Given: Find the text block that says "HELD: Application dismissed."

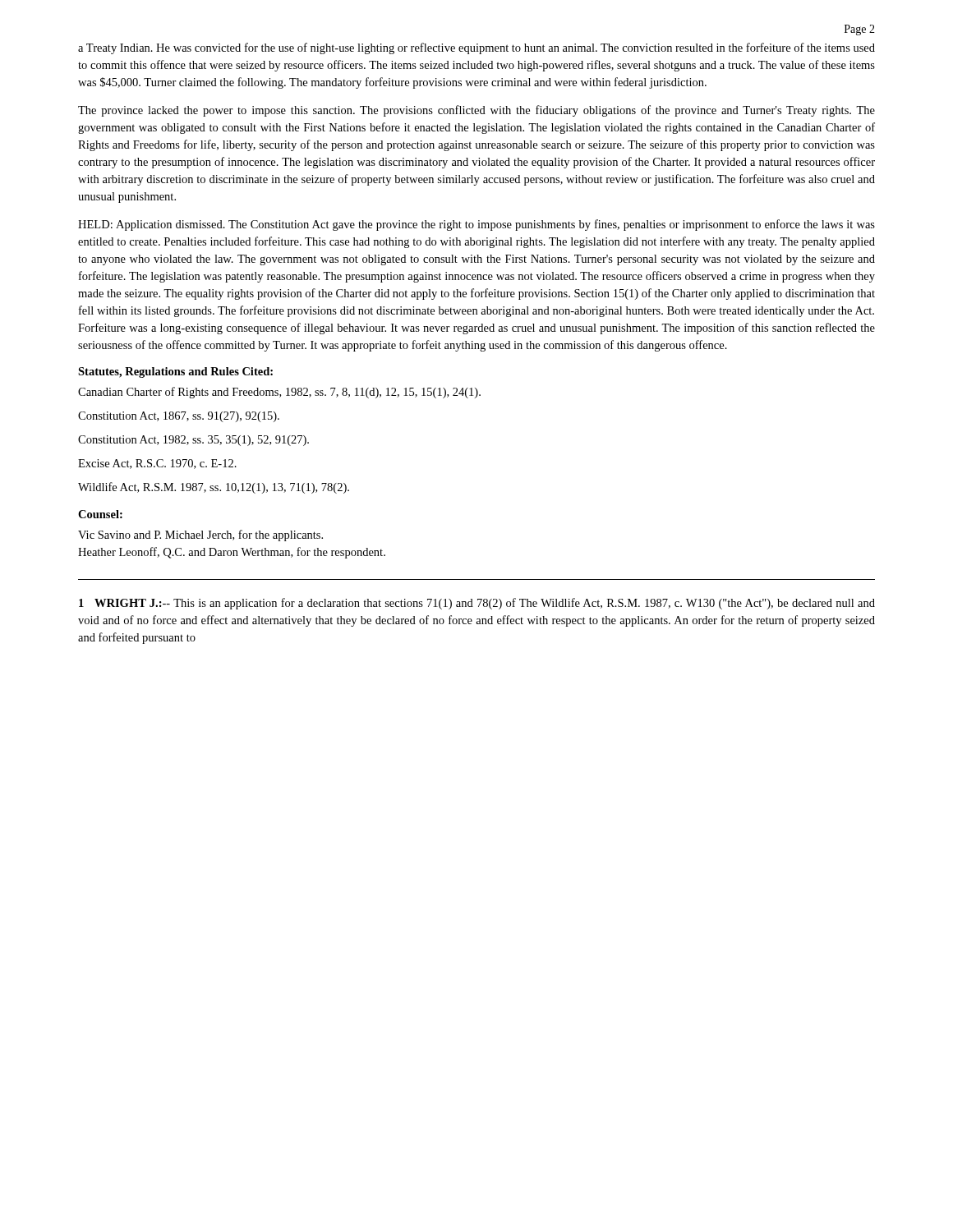Looking at the screenshot, I should [476, 285].
